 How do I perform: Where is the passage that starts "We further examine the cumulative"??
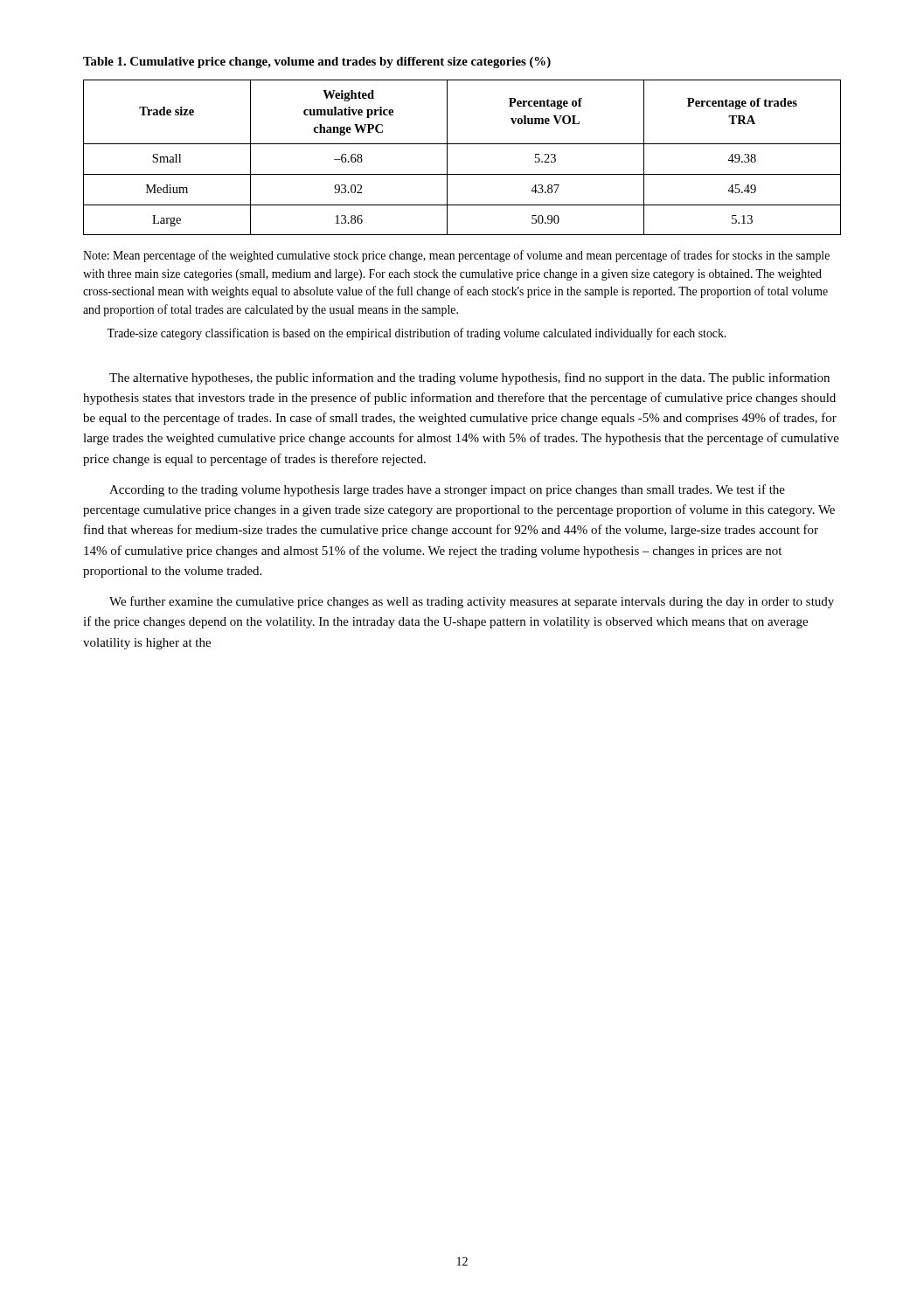459,622
